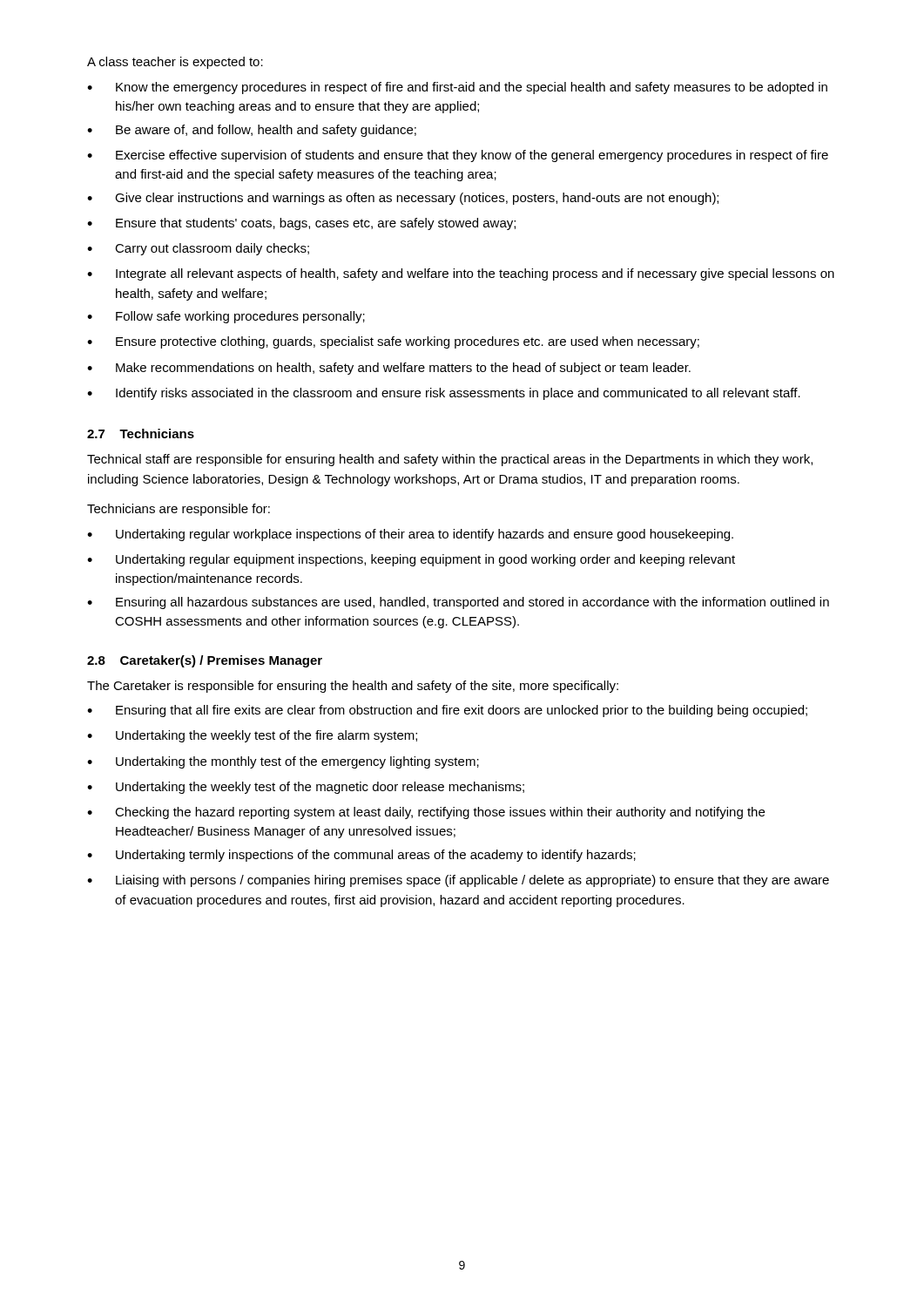The width and height of the screenshot is (924, 1307).
Task: Select the region starting "• Integrate all relevant"
Action: [462, 284]
